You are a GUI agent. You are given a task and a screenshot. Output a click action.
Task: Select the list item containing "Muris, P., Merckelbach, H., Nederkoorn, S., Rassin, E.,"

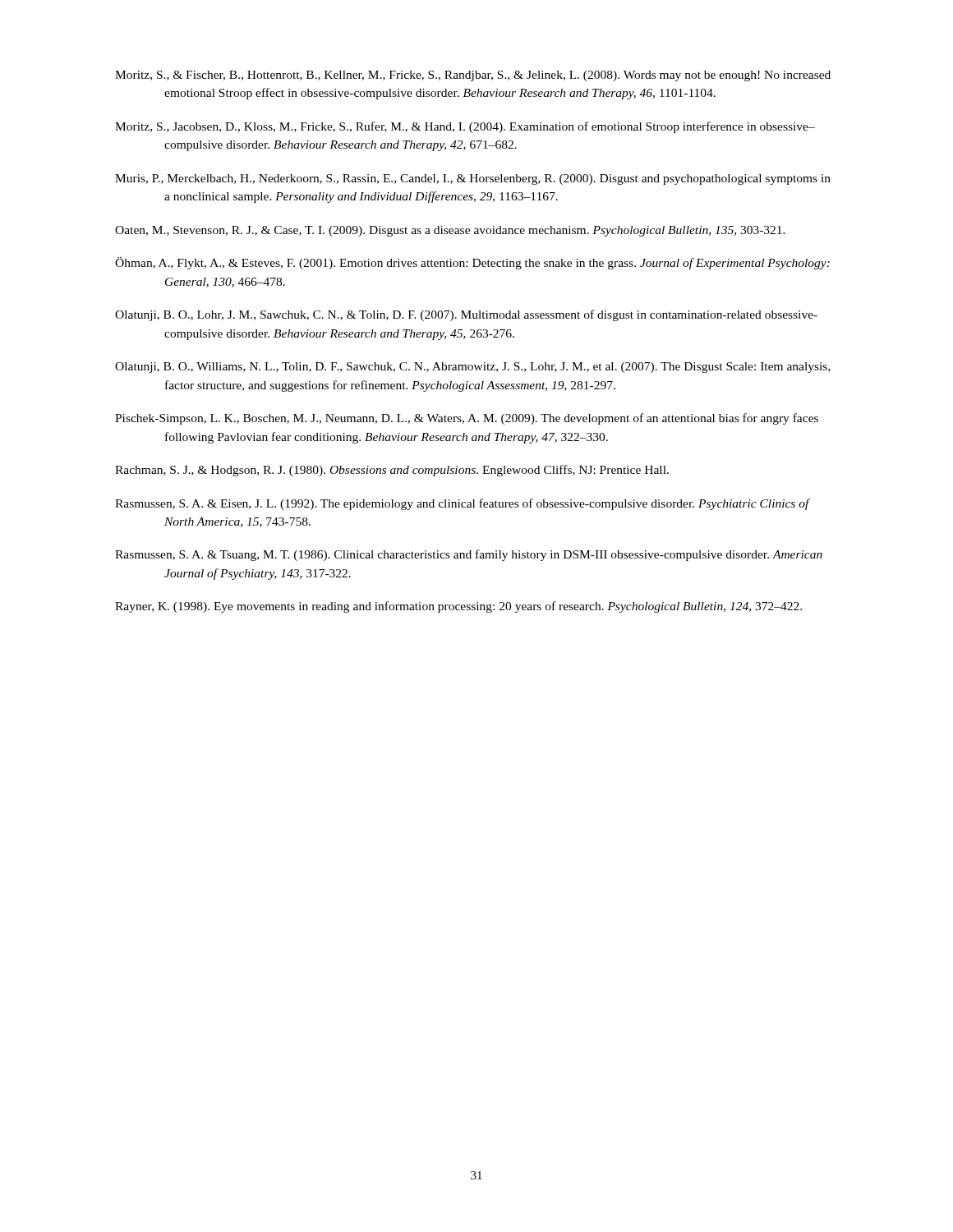tap(473, 187)
